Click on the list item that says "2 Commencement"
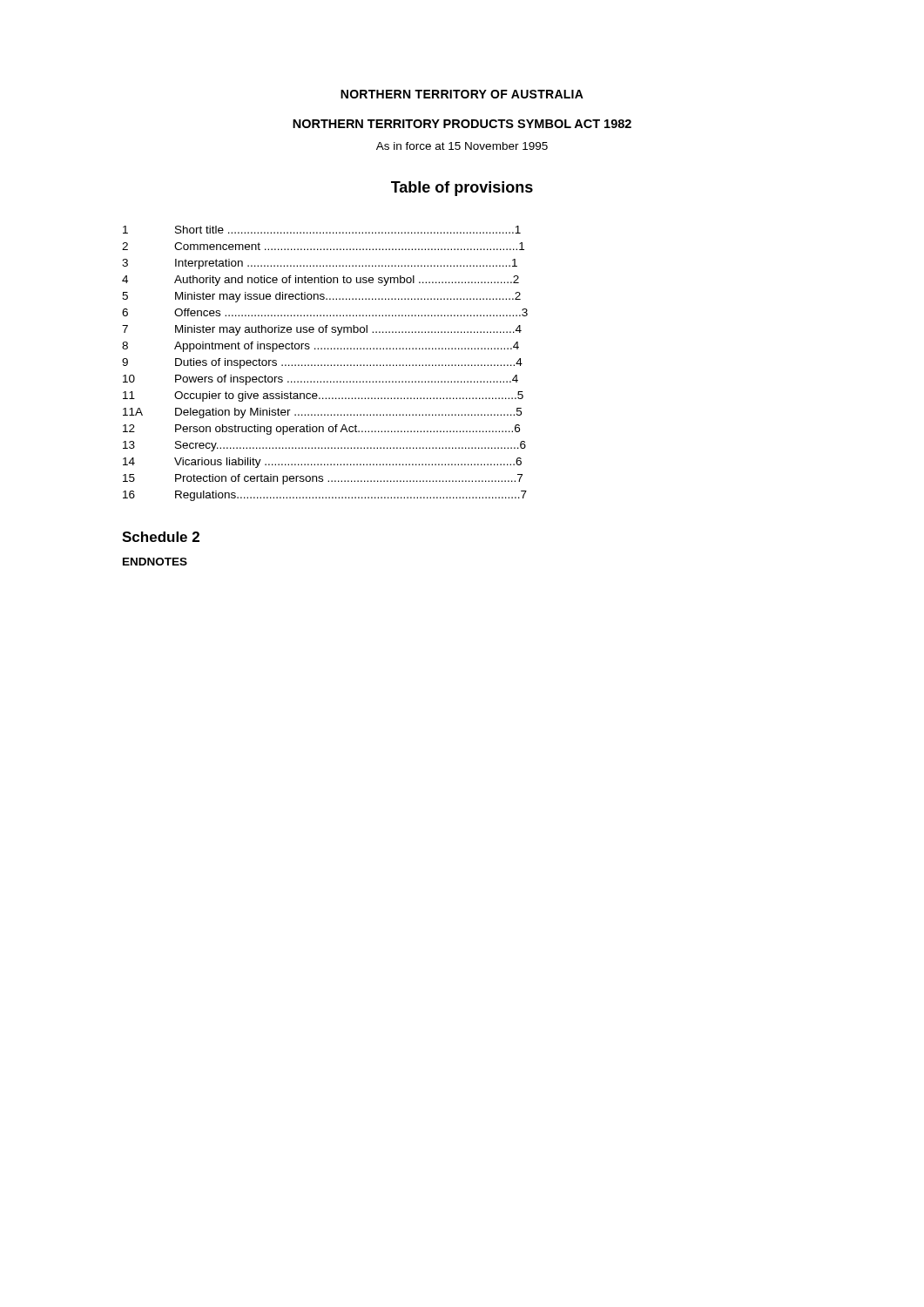 coord(462,246)
